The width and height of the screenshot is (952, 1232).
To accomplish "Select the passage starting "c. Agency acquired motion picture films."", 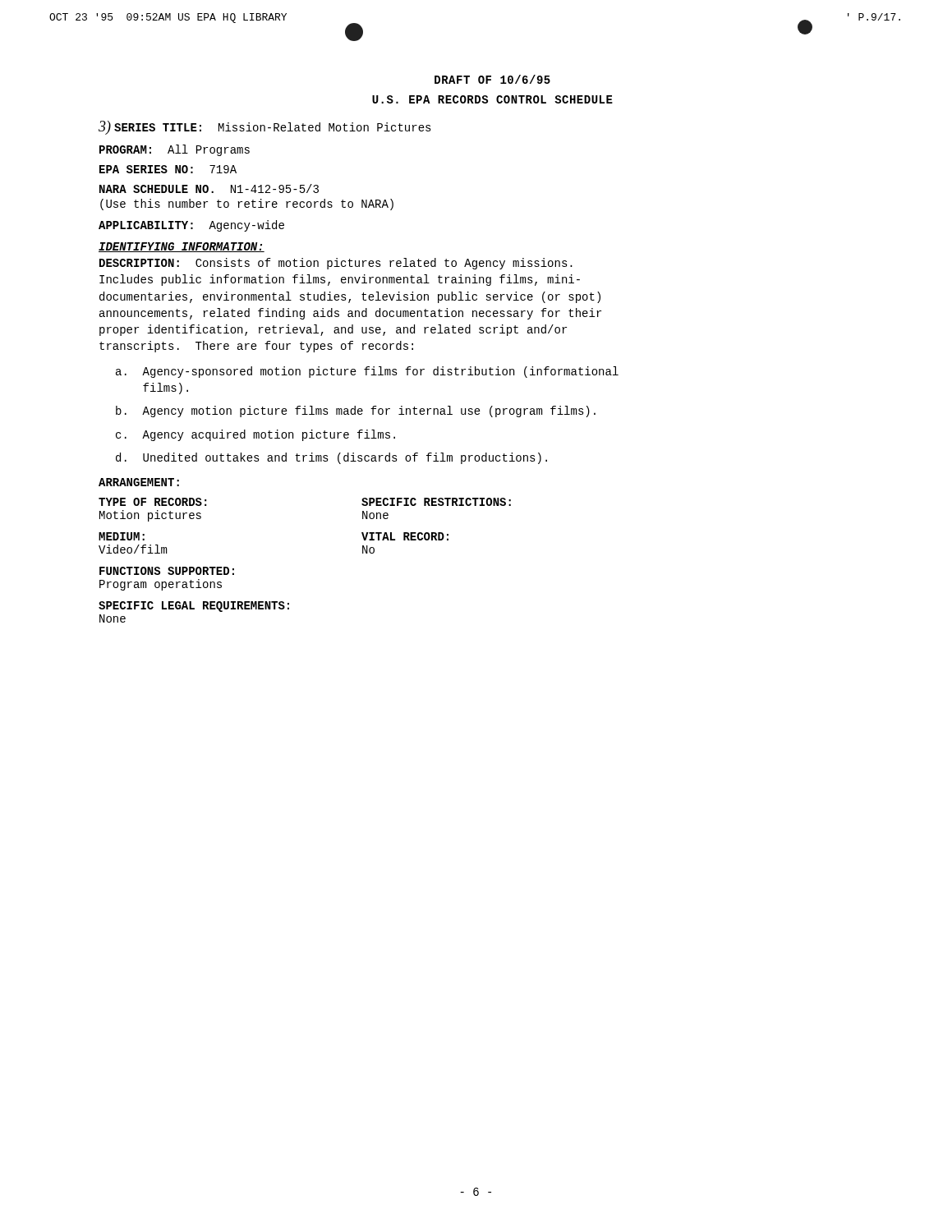I will tap(256, 435).
